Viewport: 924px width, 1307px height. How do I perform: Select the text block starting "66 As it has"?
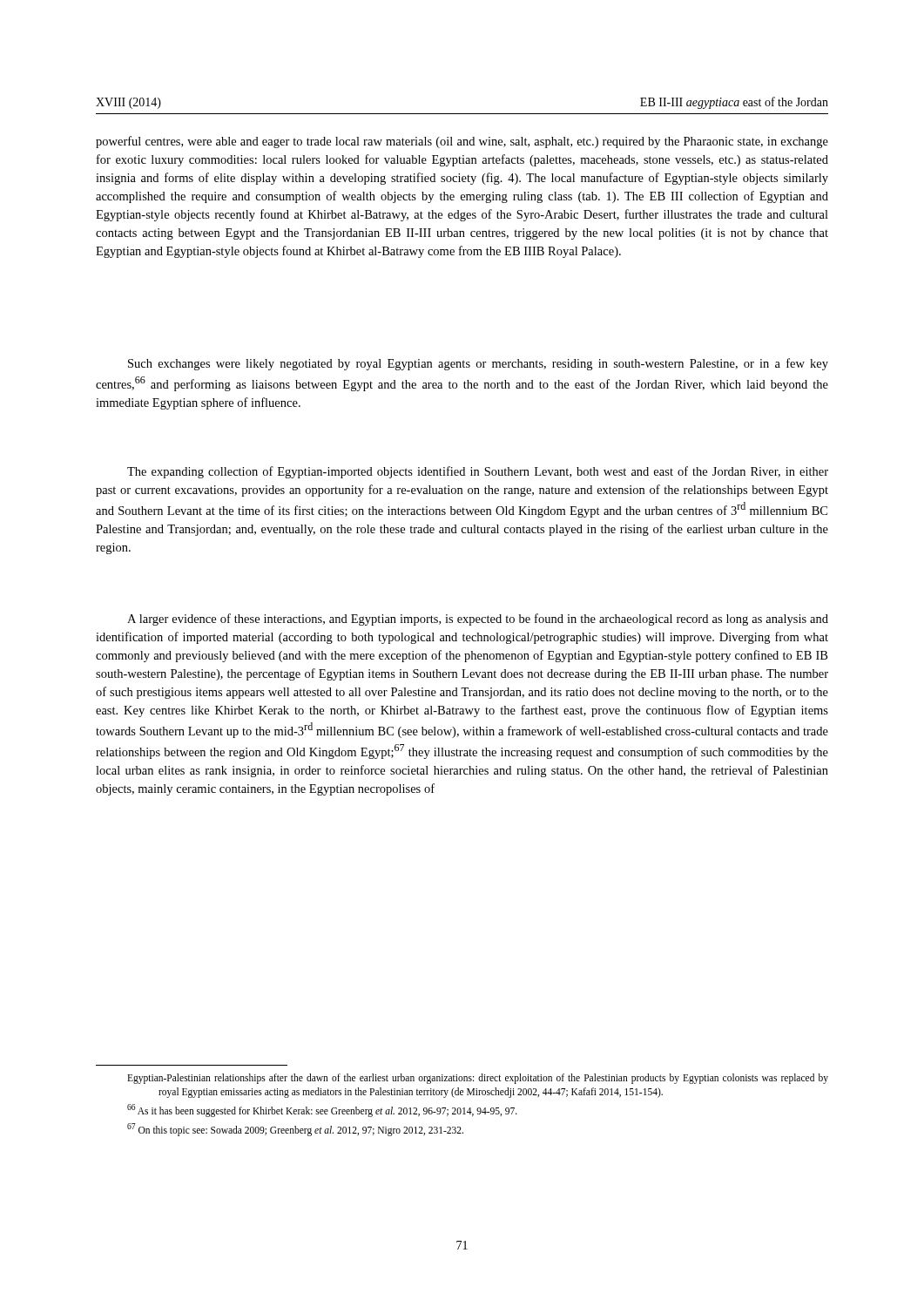478,1110
